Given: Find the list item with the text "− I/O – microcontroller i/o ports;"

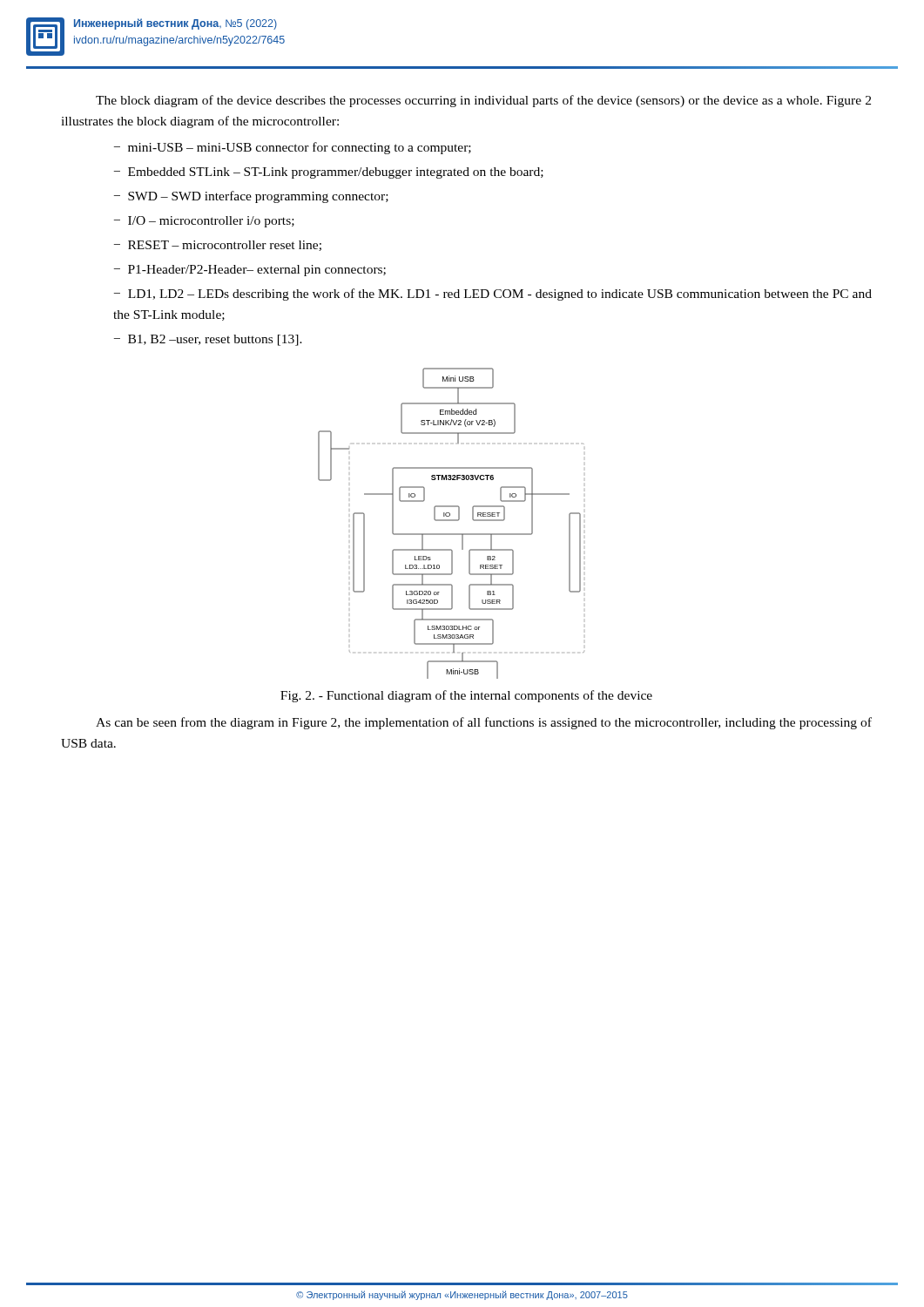Looking at the screenshot, I should pos(204,220).
